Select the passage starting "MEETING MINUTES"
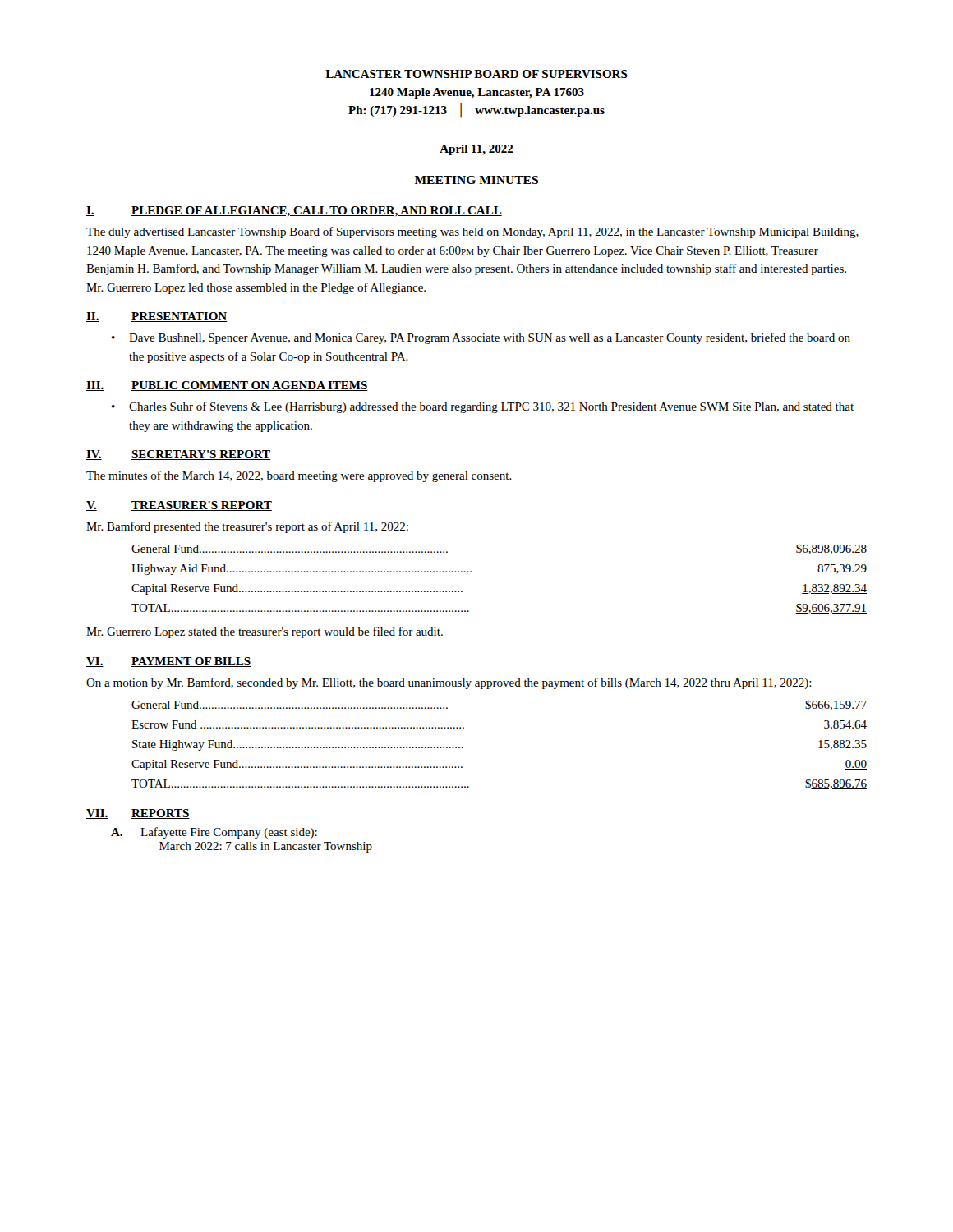The image size is (953, 1232). point(476,180)
